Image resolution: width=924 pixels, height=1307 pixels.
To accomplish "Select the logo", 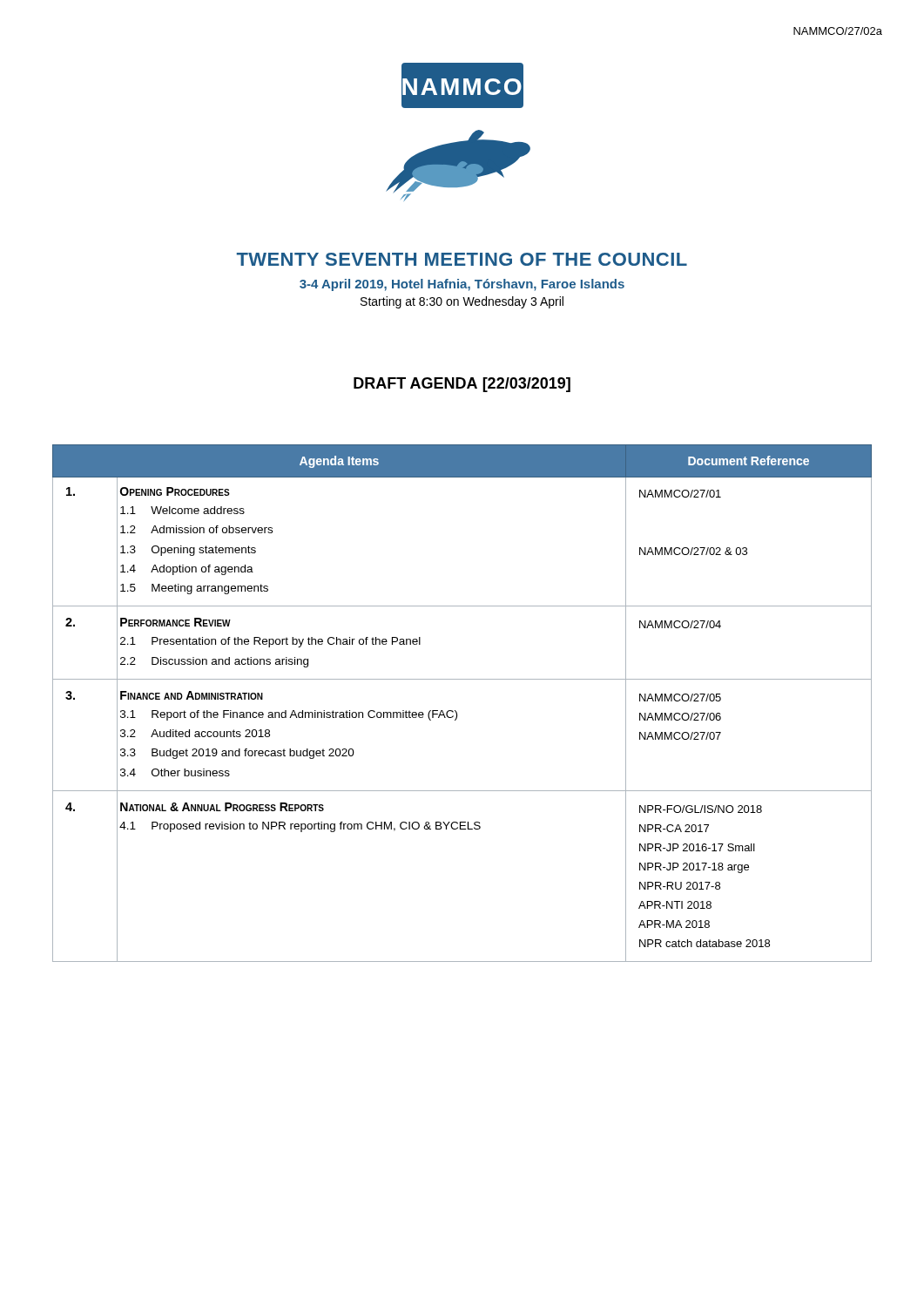I will (462, 137).
